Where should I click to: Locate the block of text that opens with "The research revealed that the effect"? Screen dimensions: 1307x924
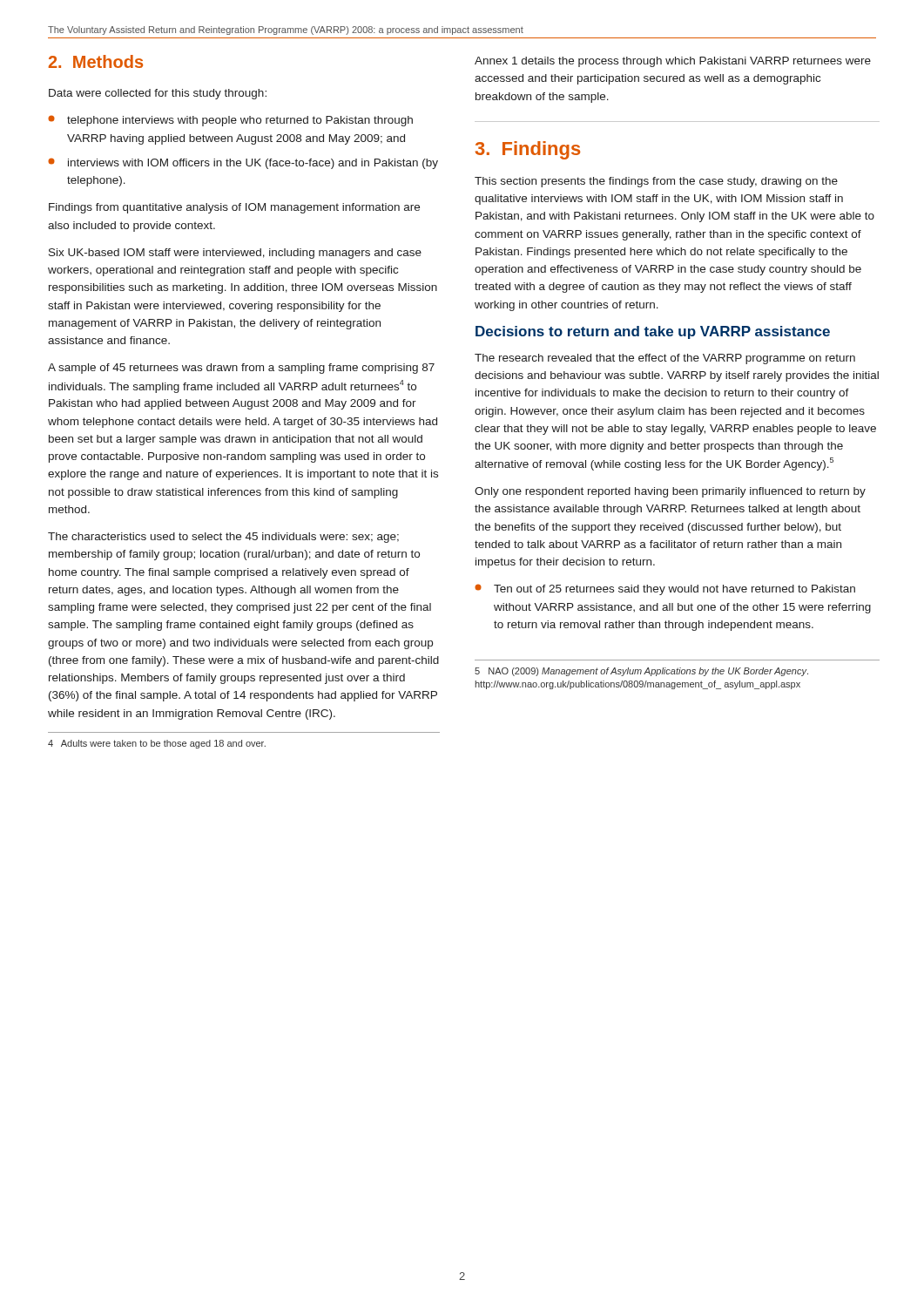[677, 411]
